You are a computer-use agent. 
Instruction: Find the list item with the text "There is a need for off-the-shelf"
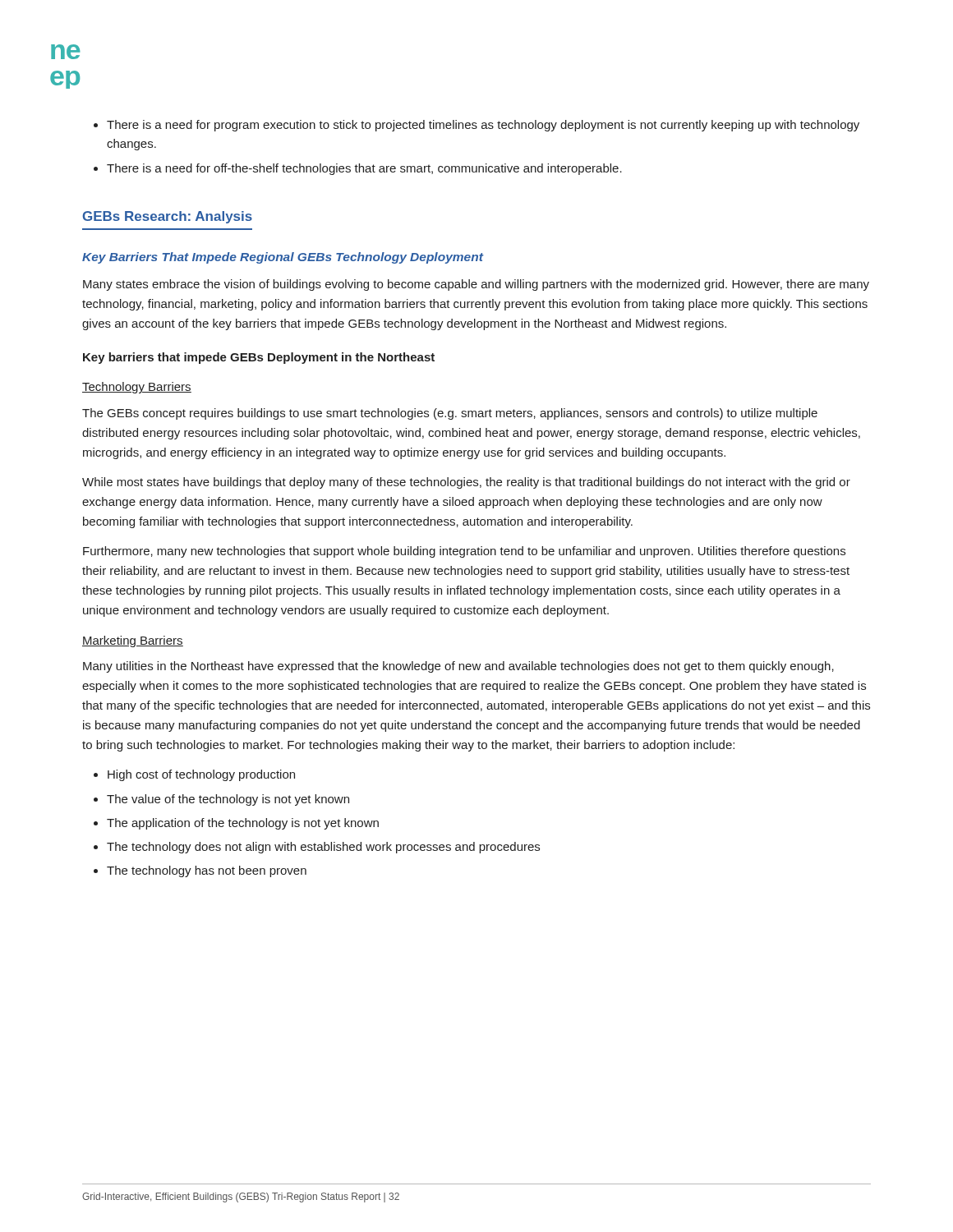pos(365,168)
